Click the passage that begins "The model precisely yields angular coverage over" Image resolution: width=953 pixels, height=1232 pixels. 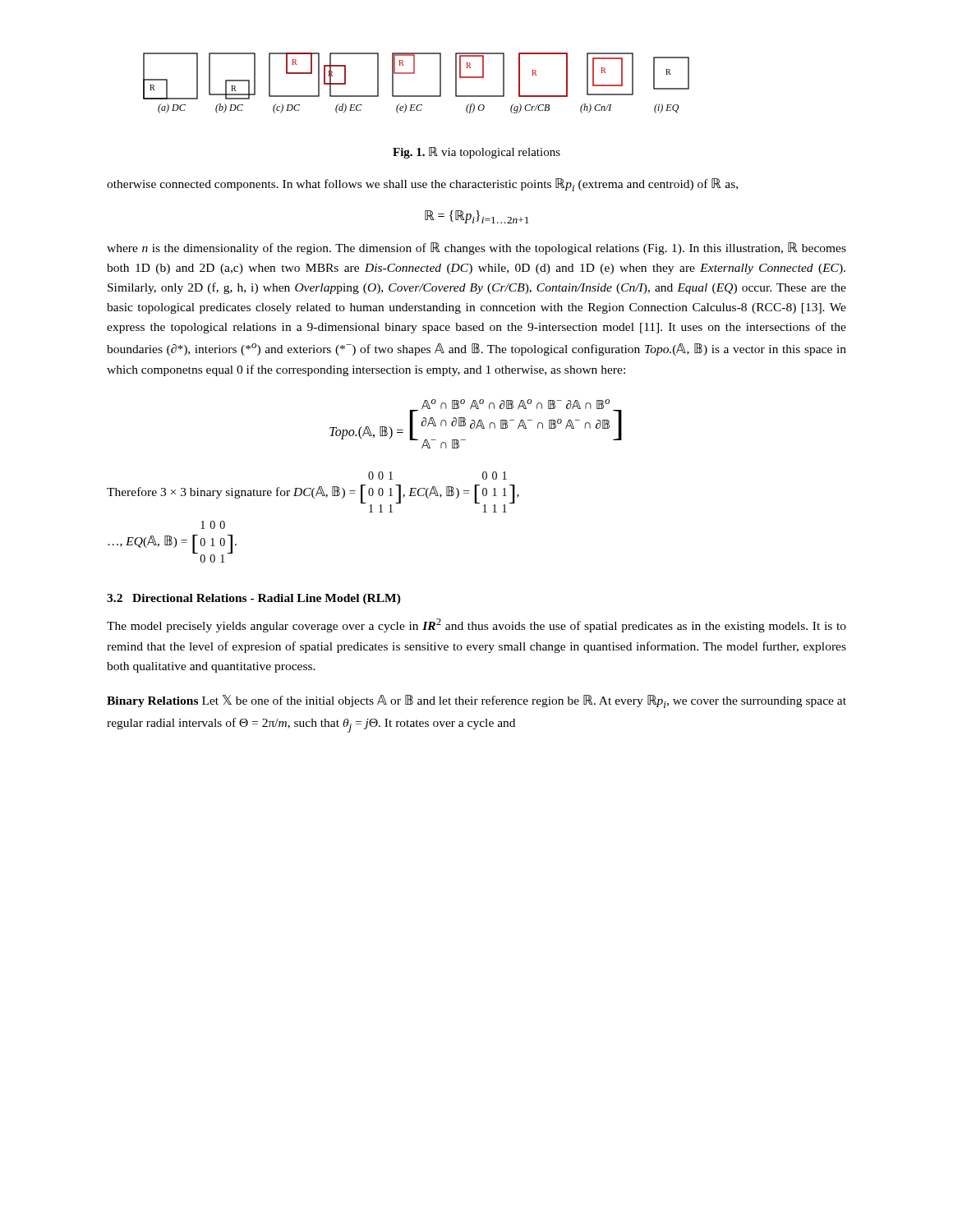(x=476, y=644)
